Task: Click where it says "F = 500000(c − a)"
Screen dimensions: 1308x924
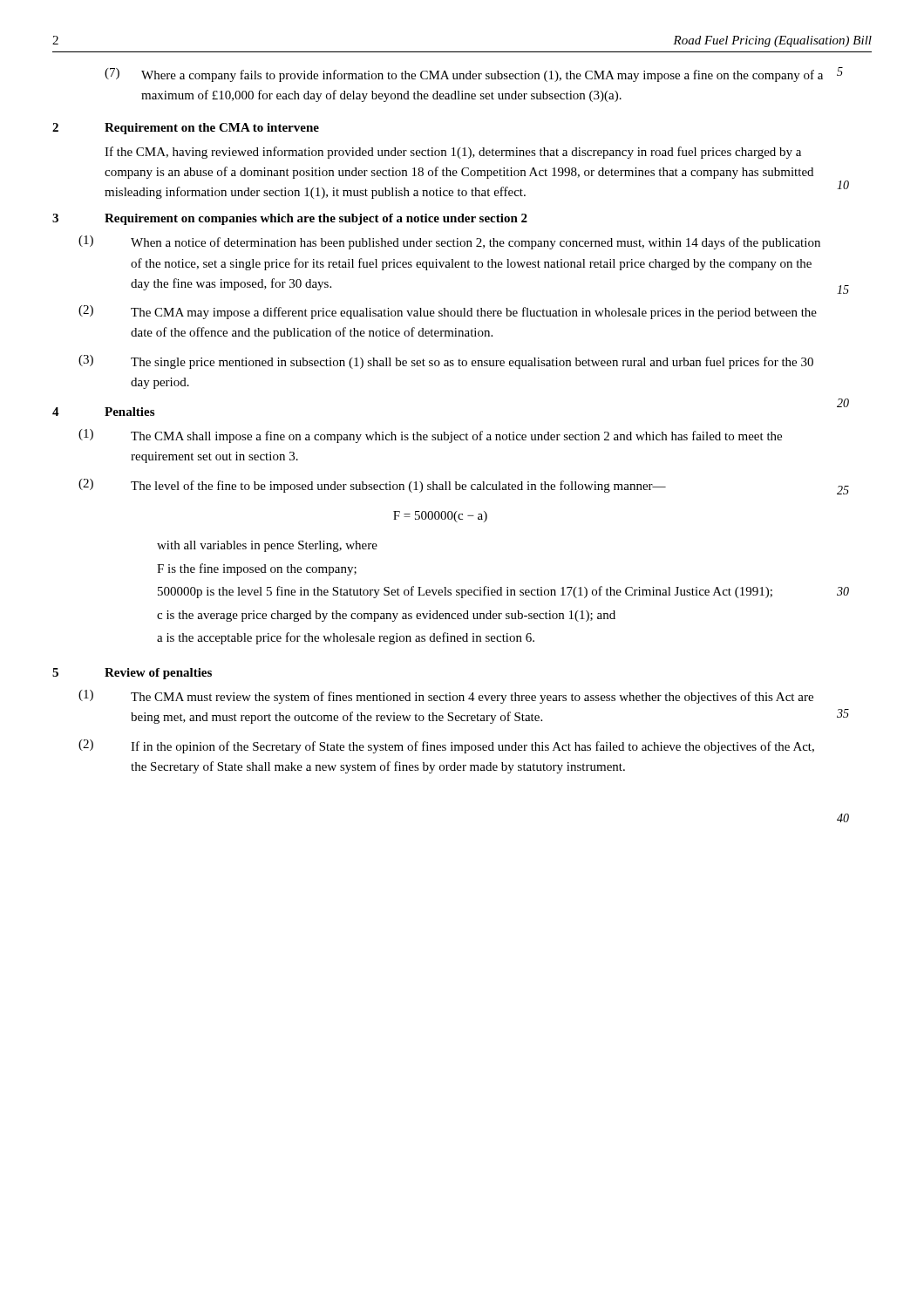Action: coord(440,515)
